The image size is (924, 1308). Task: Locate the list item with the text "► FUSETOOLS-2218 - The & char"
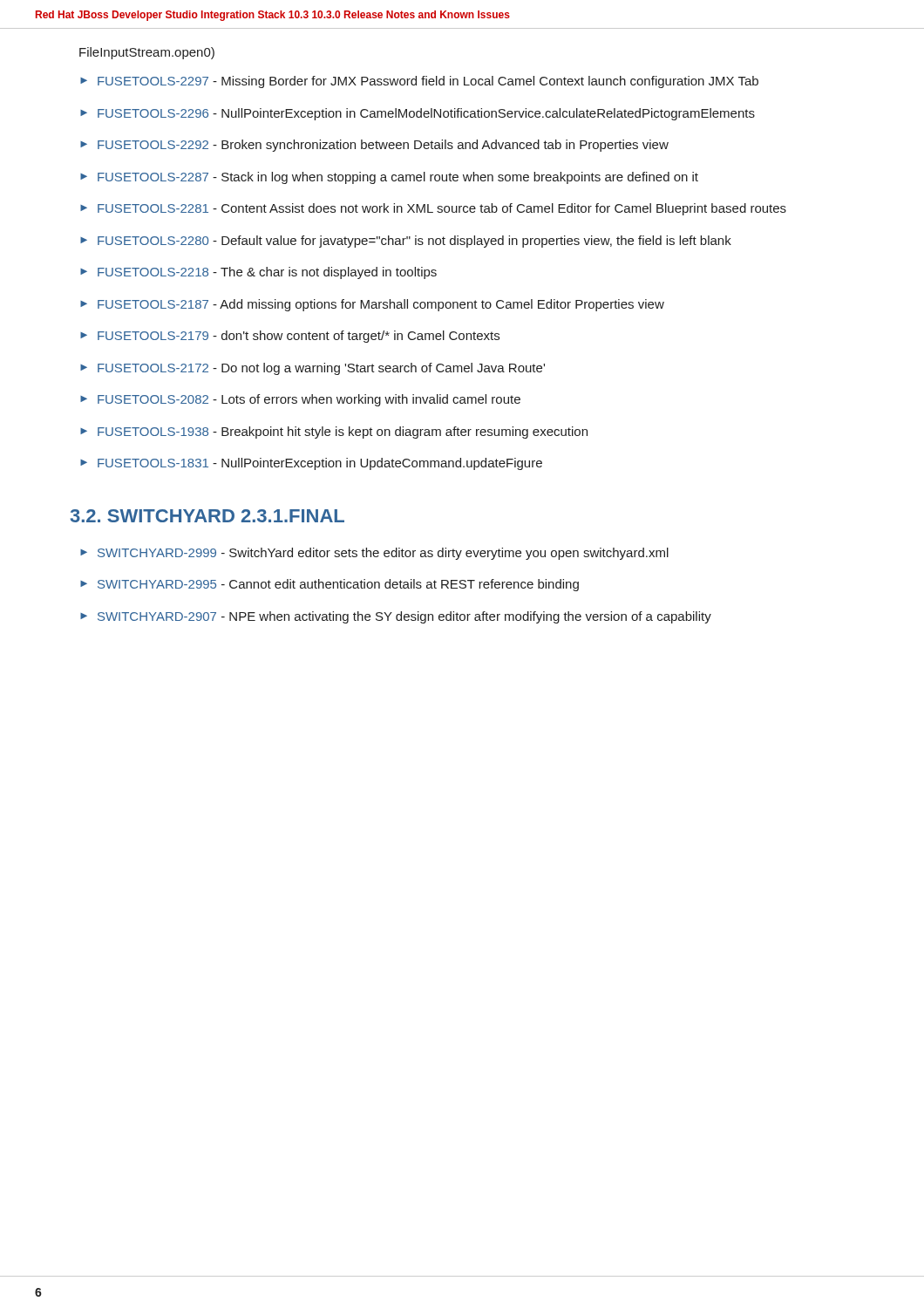(x=258, y=272)
